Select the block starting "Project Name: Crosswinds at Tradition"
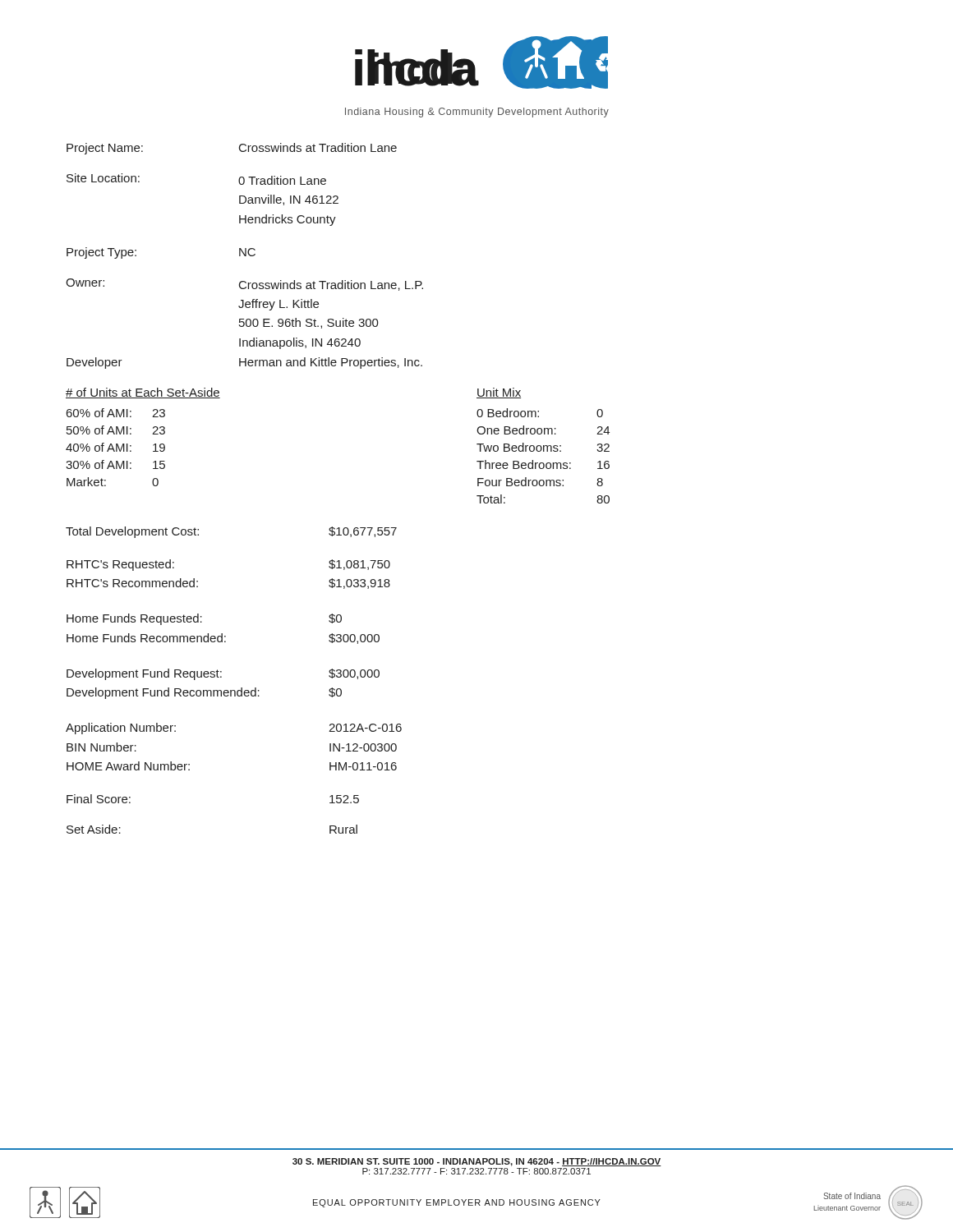Image resolution: width=953 pixels, height=1232 pixels. coord(231,147)
